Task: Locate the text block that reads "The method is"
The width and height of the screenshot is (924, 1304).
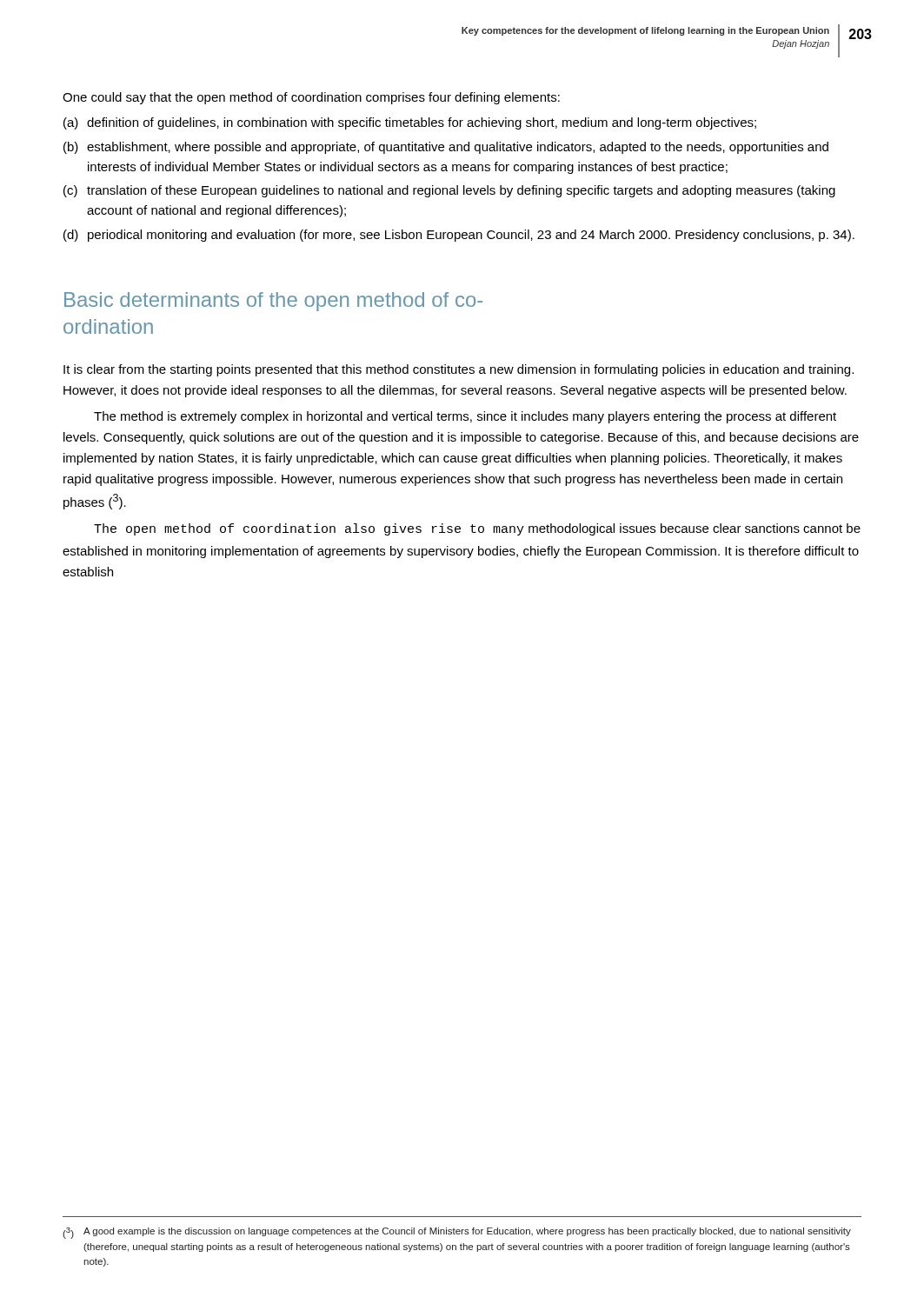Action: (x=461, y=459)
